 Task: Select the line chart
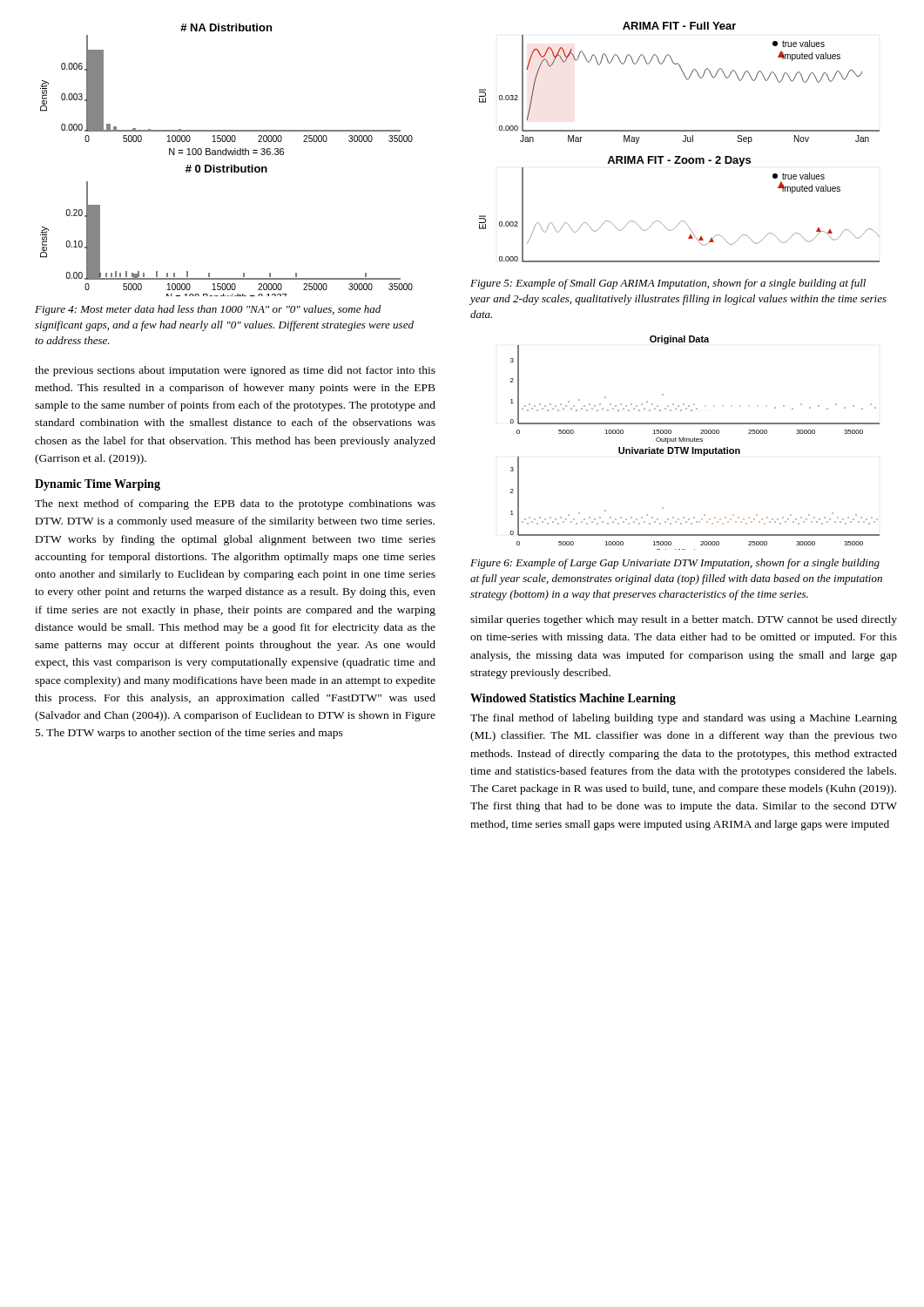pos(679,145)
